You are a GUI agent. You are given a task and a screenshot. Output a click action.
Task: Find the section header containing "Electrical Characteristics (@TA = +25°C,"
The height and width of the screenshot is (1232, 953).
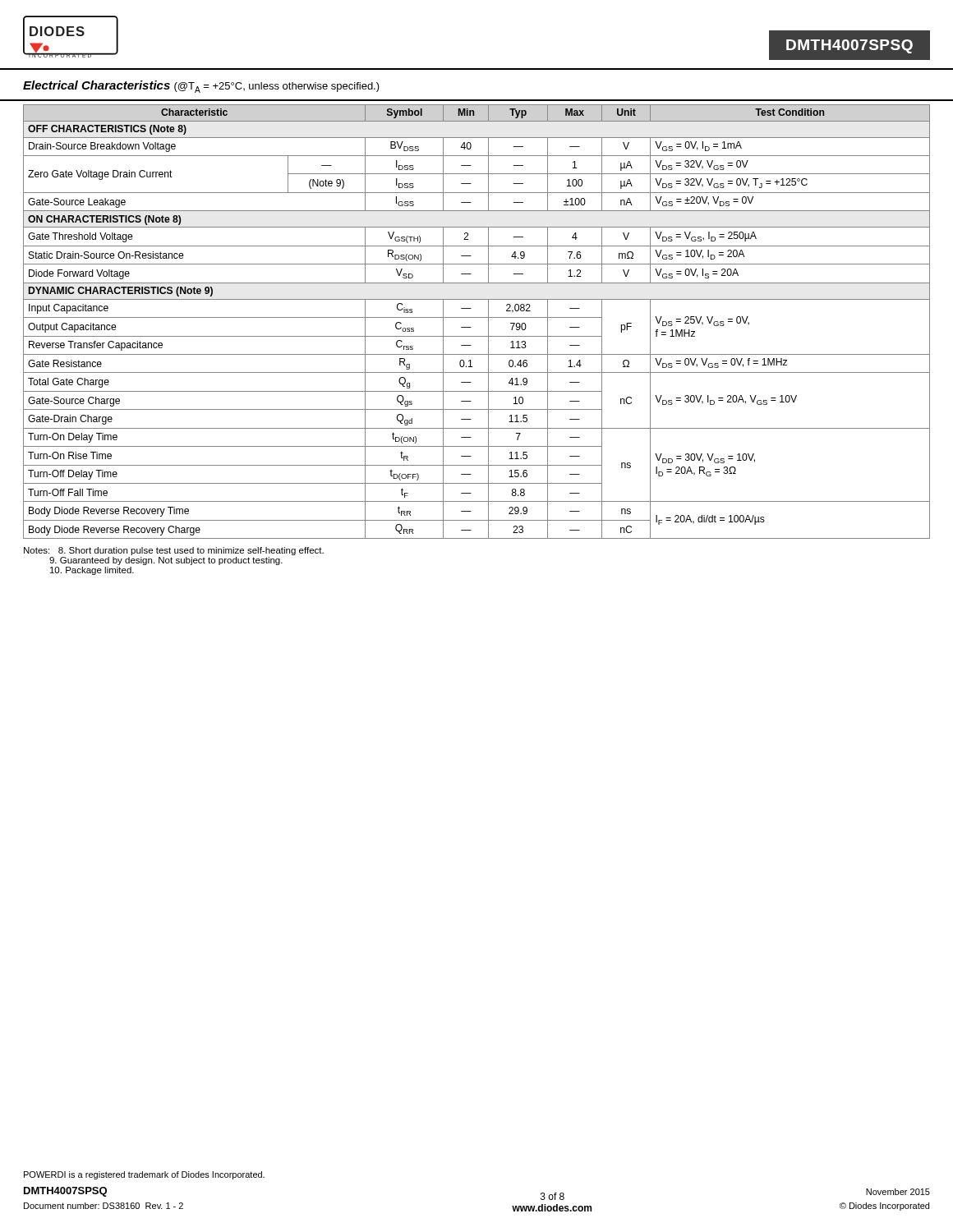click(201, 86)
